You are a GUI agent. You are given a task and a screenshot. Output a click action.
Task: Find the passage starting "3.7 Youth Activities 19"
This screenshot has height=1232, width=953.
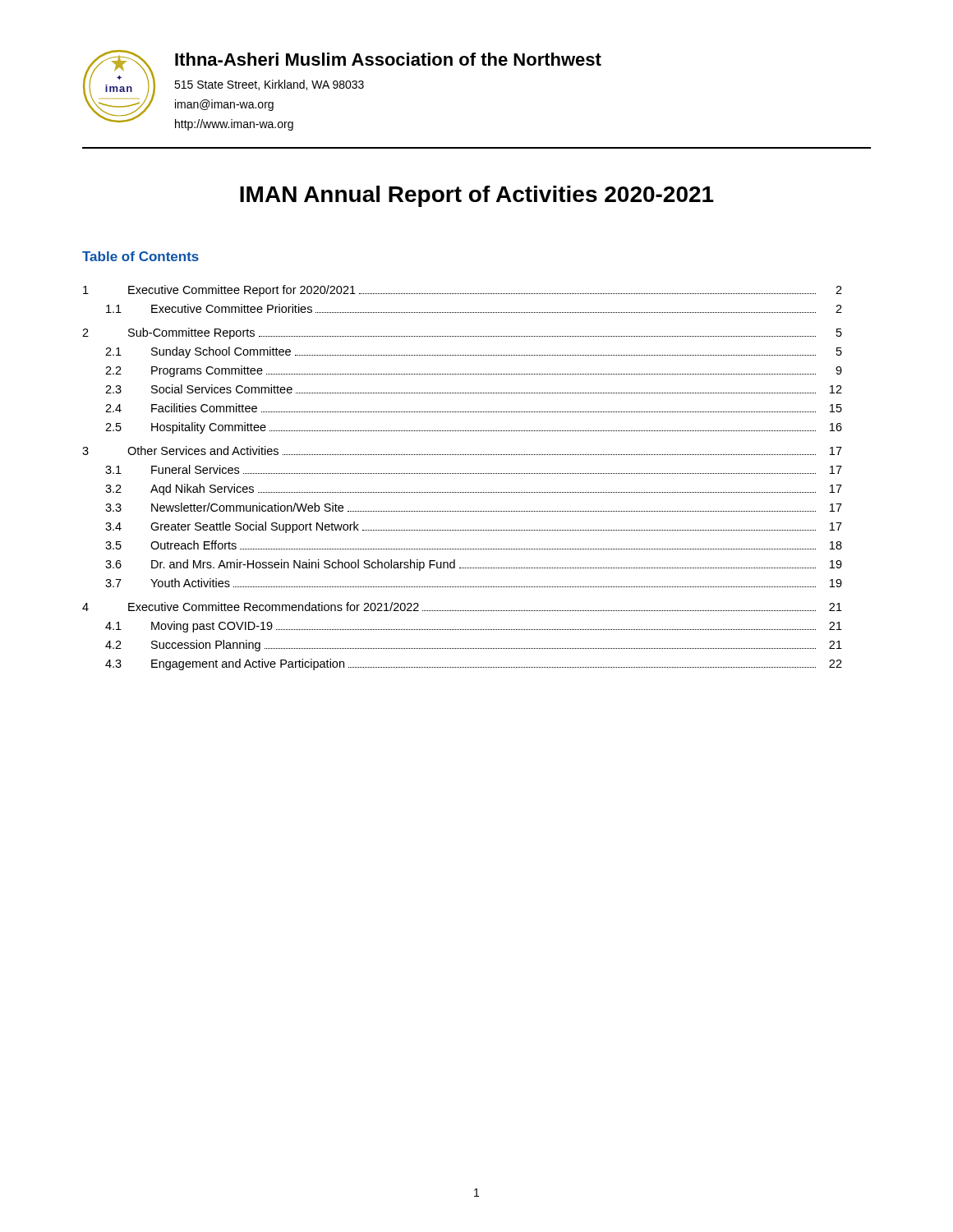click(x=476, y=583)
